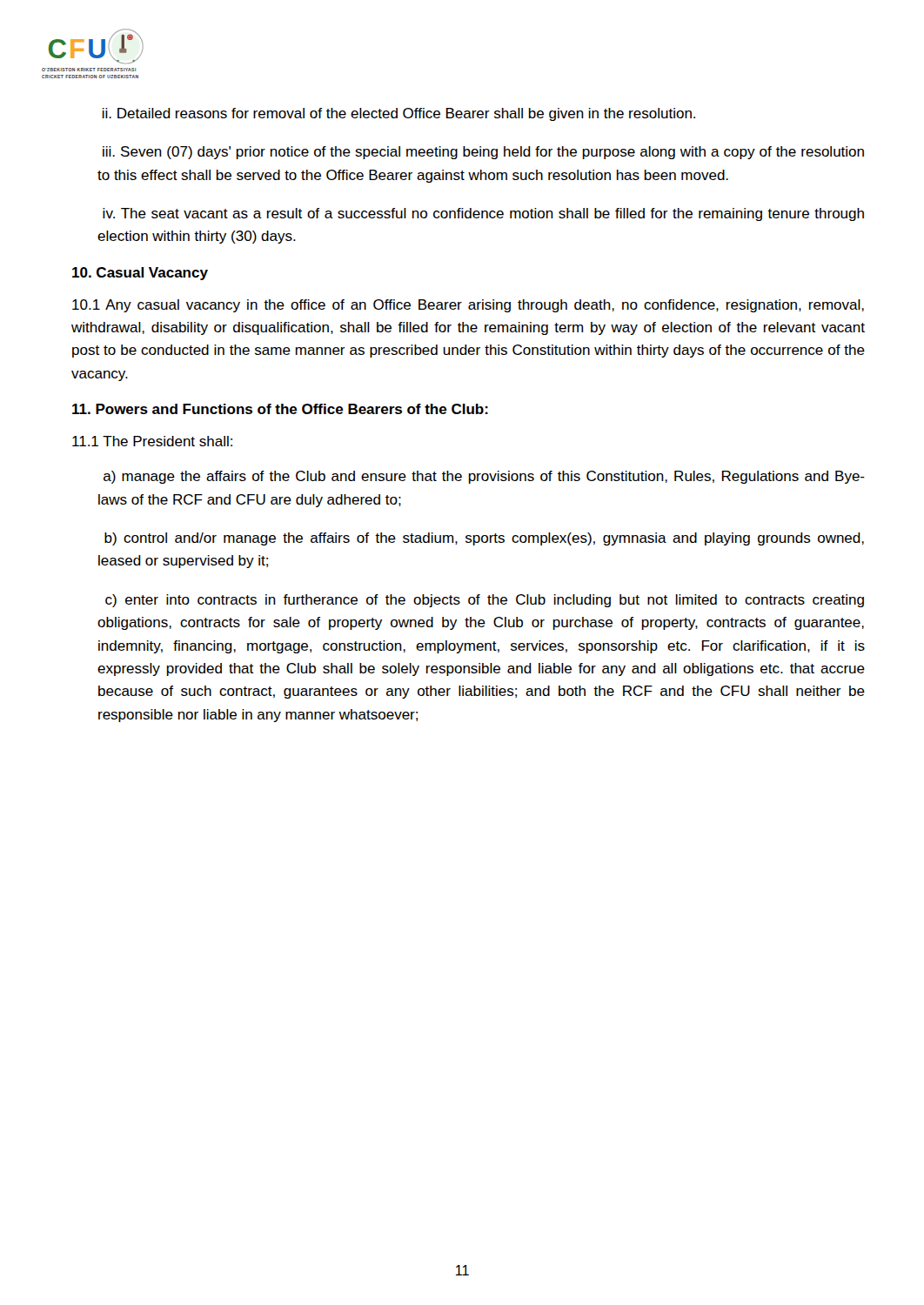Select the element starting "1 The President"
Screen dimensions: 1305x924
pos(152,442)
